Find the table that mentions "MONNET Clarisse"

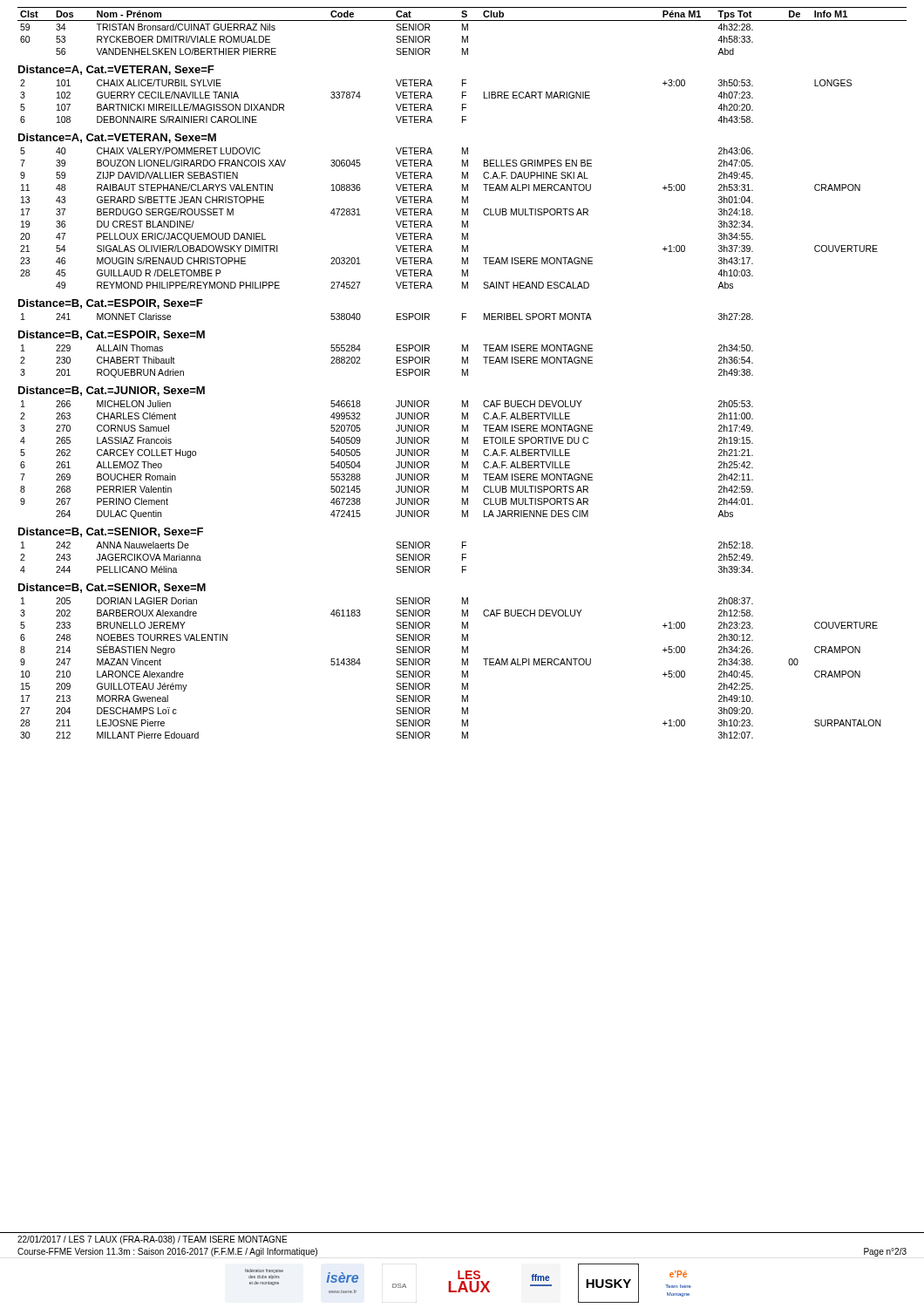[x=462, y=317]
